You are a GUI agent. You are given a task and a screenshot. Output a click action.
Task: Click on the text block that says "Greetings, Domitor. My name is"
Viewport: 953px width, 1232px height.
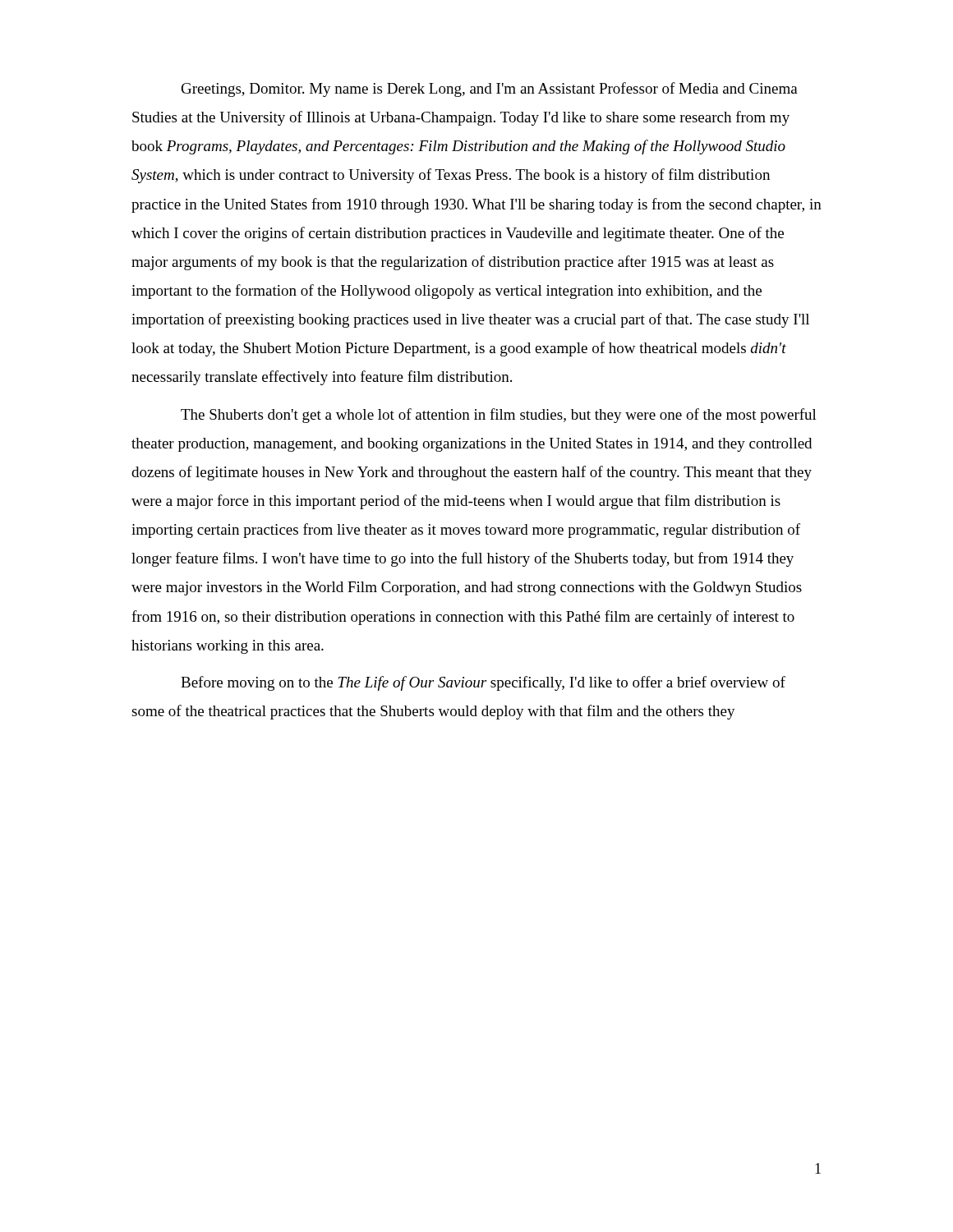[476, 233]
